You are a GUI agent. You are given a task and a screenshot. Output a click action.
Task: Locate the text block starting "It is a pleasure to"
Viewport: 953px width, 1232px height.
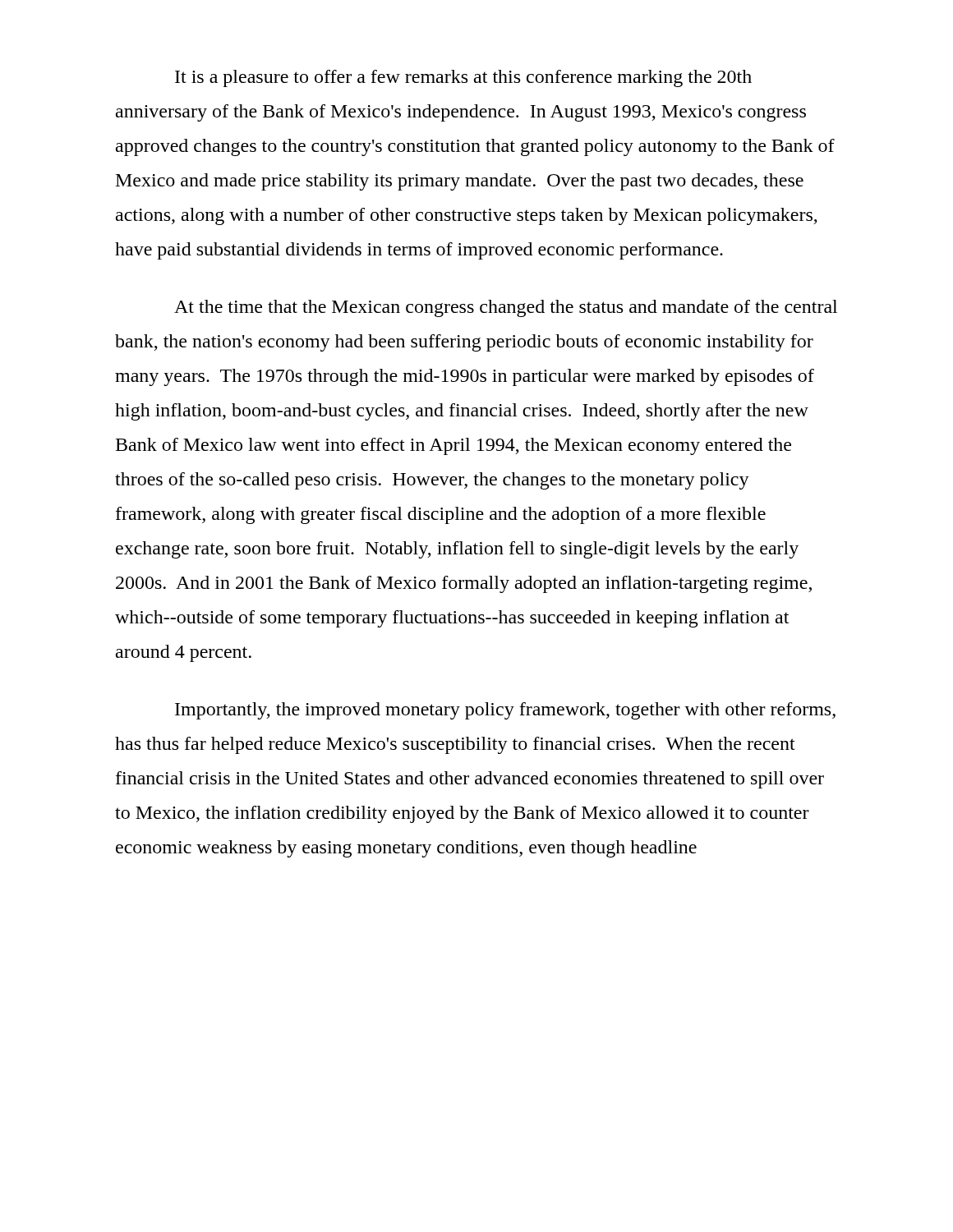tap(475, 163)
